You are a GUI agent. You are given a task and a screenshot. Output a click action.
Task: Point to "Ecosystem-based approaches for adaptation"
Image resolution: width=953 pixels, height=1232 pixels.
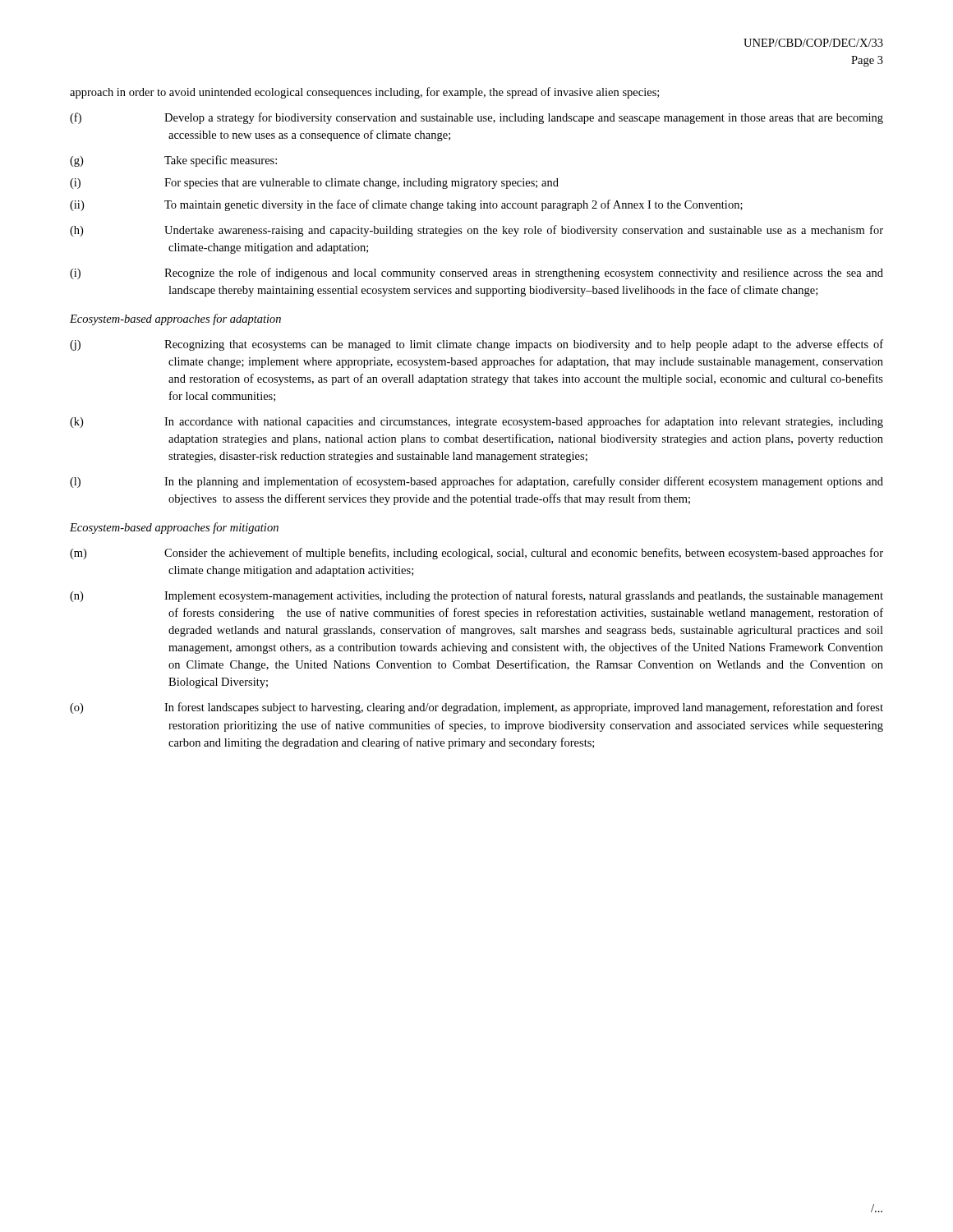coord(176,319)
